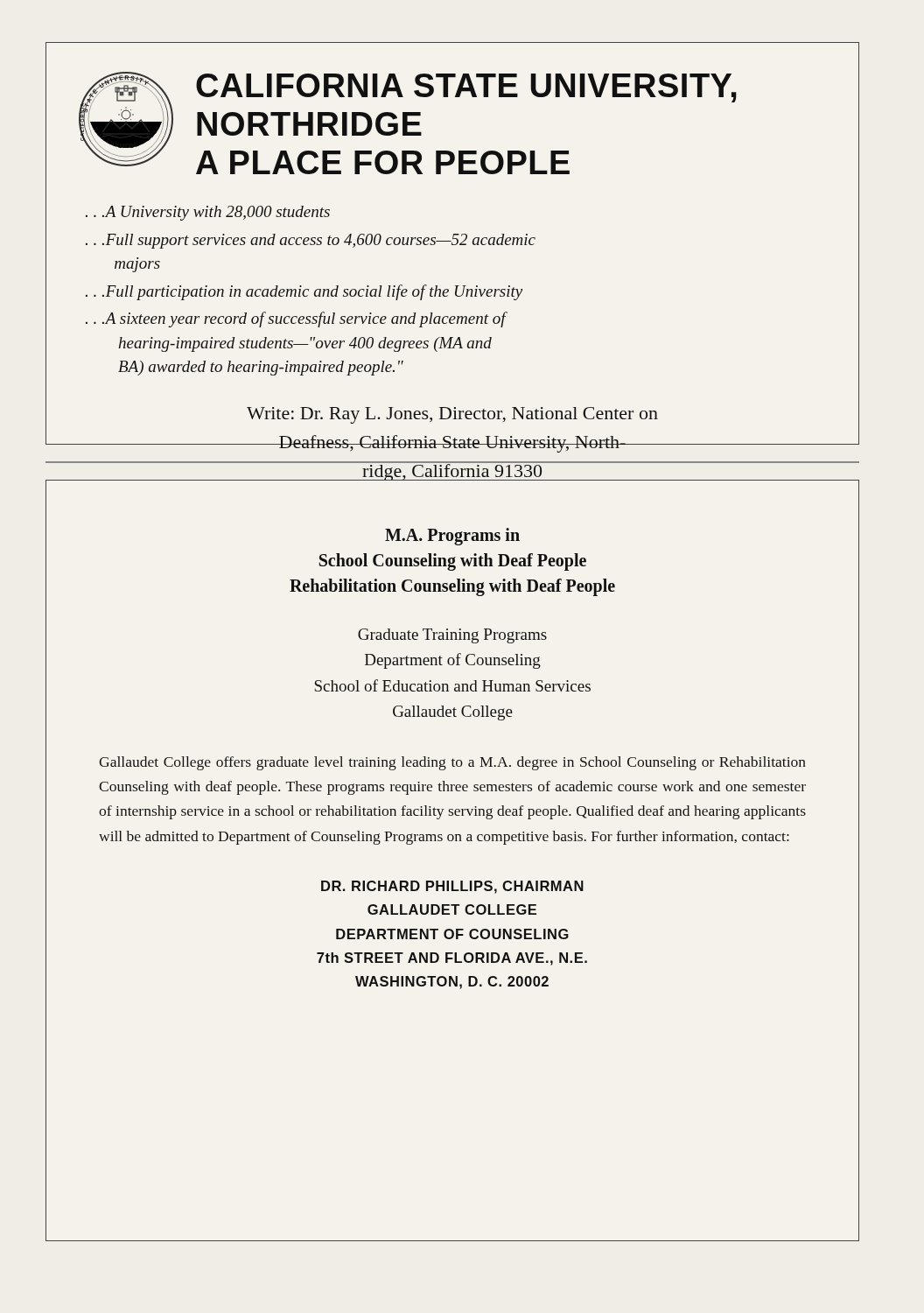Image resolution: width=924 pixels, height=1313 pixels.
Task: Navigate to the passage starting "DR. RICHARD PHILLIPS, CHAIRMAN GALLAUDET COLLEGE"
Action: pos(452,934)
